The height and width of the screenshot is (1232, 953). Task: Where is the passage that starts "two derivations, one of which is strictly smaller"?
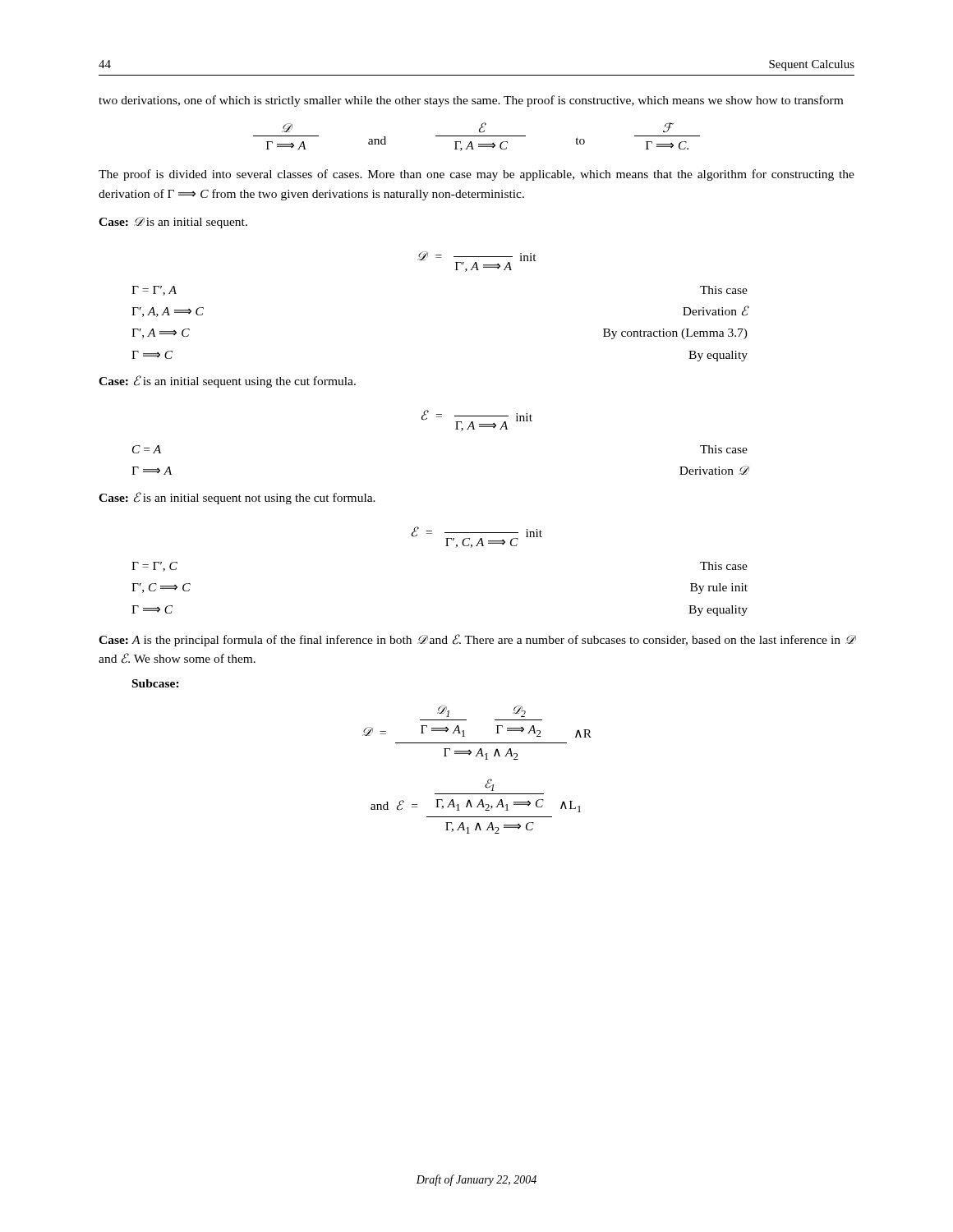(x=471, y=100)
